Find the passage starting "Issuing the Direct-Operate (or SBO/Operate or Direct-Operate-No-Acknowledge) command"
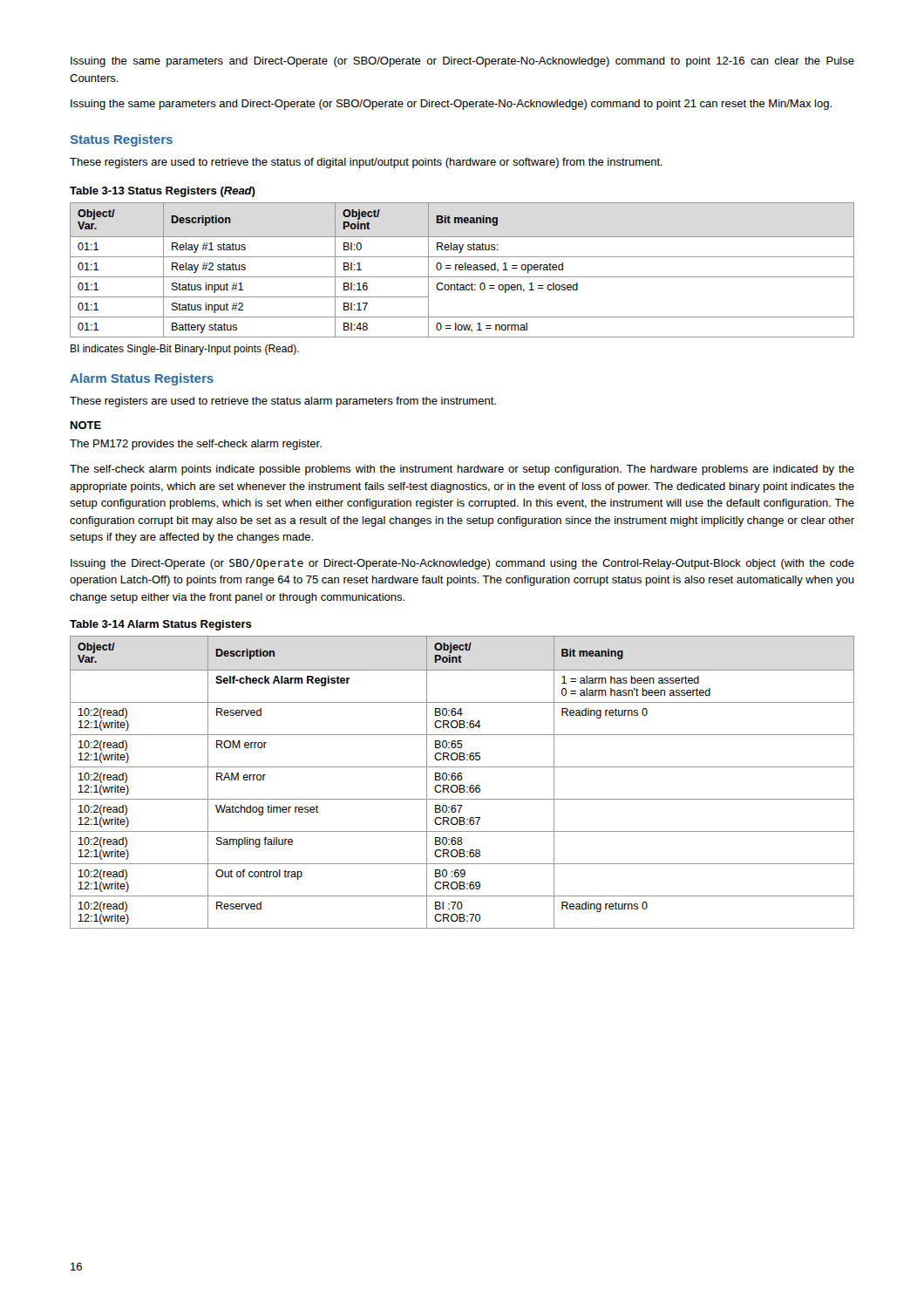This screenshot has height=1308, width=924. click(x=462, y=579)
